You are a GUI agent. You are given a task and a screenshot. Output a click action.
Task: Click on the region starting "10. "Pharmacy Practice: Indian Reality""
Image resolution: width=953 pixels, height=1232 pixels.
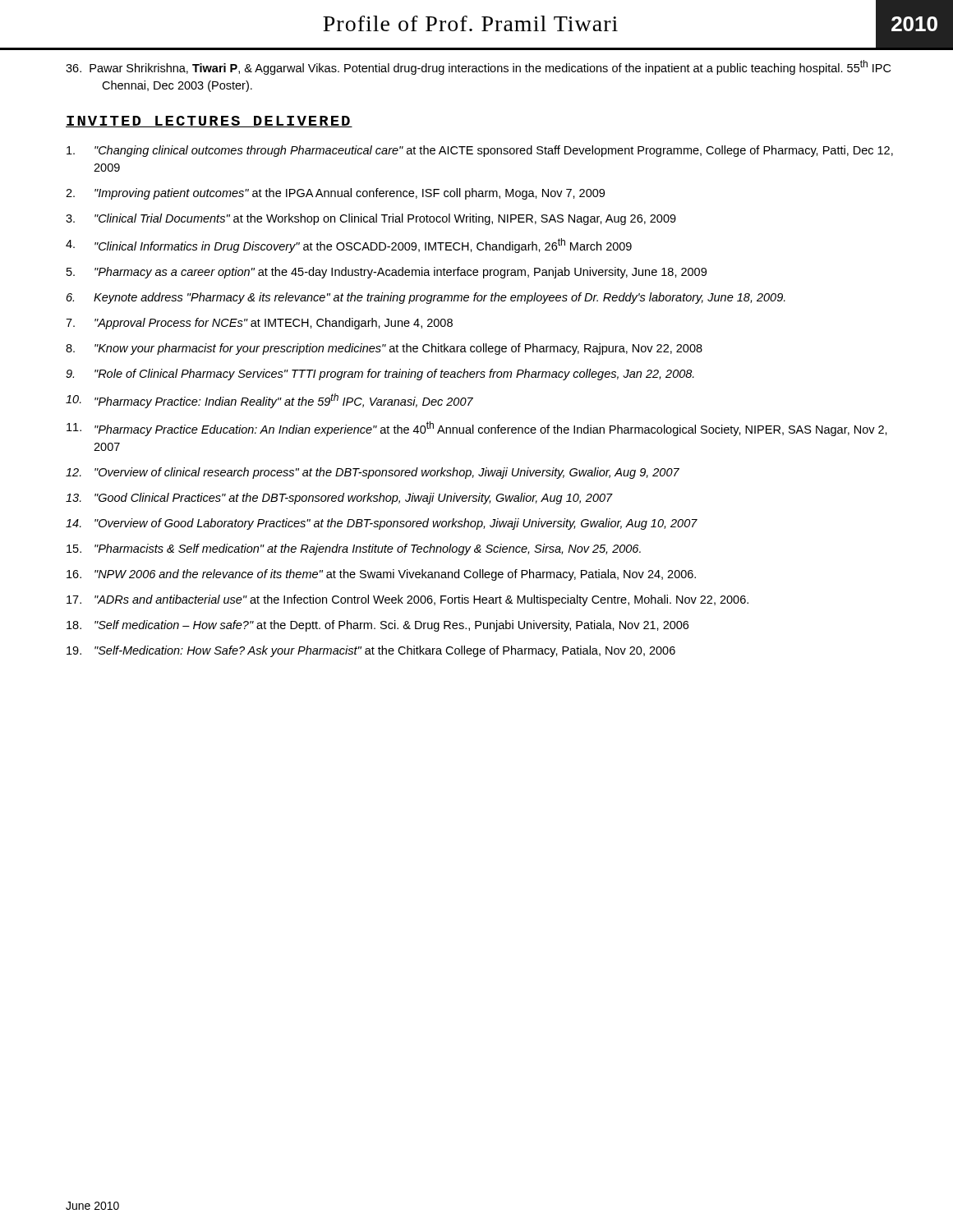[269, 401]
